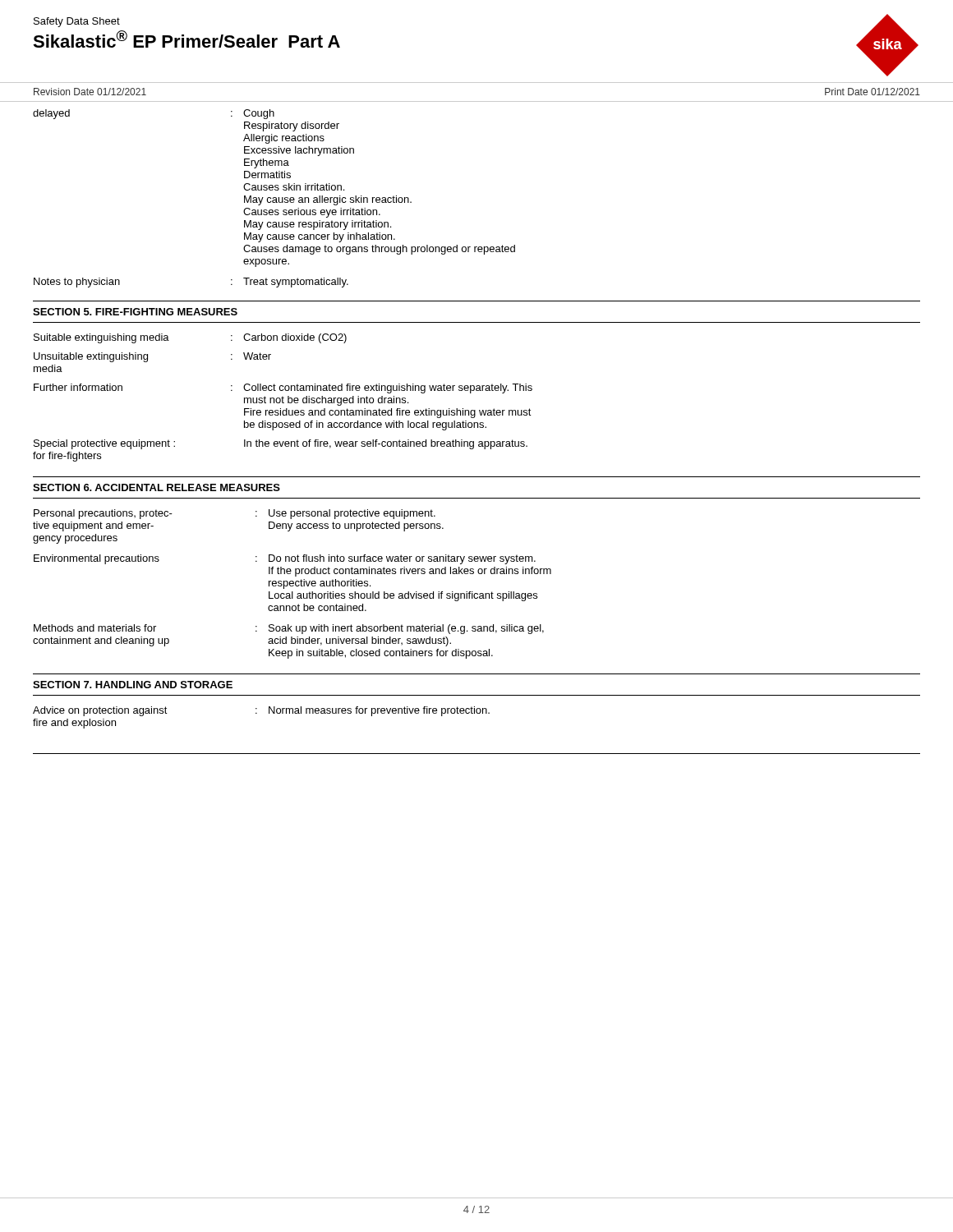Select the text block containing "Further information : Collect contaminated fire extinguishing"
The width and height of the screenshot is (953, 1232).
coord(476,406)
